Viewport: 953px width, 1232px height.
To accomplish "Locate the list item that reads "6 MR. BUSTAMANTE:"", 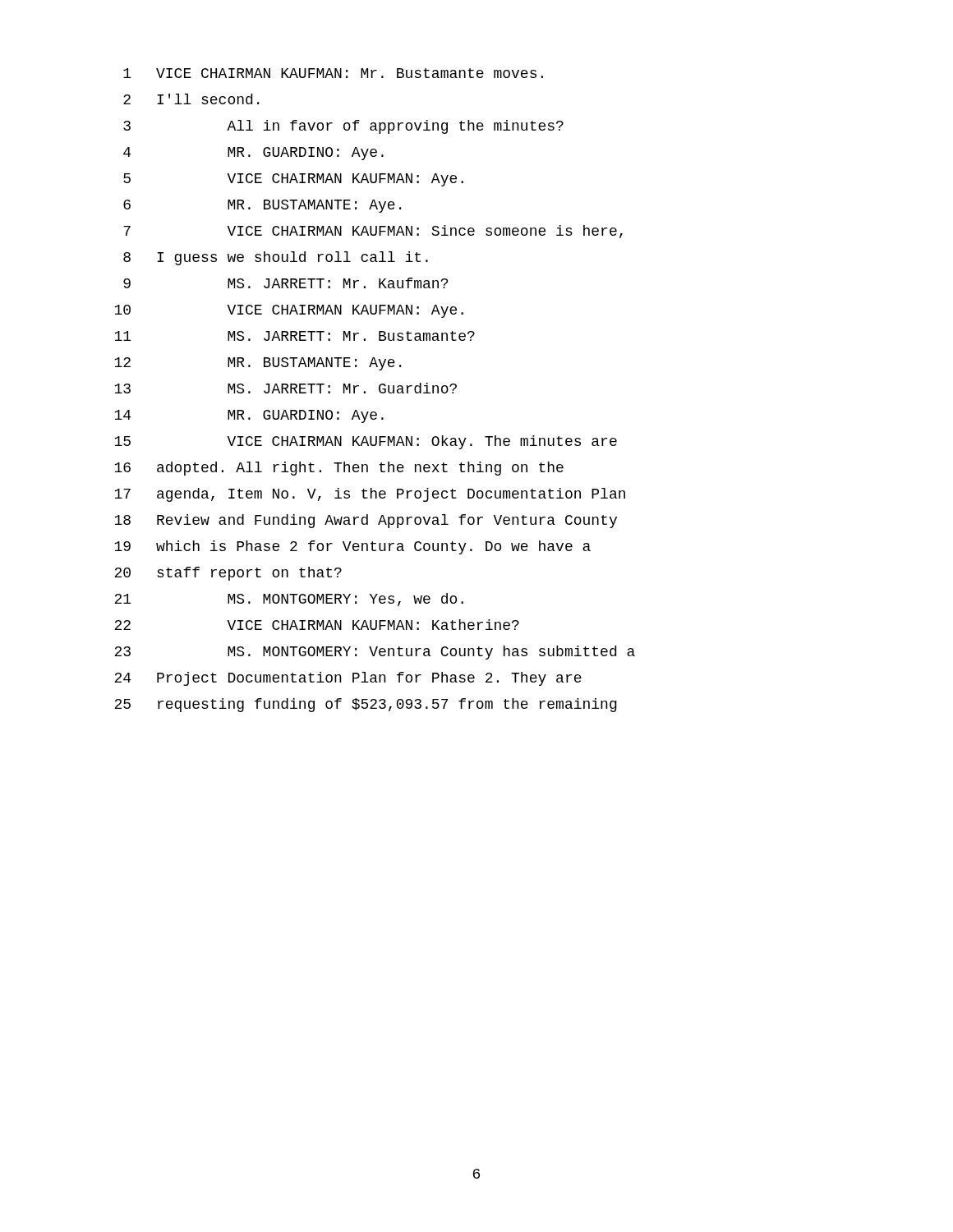I will pos(262,206).
